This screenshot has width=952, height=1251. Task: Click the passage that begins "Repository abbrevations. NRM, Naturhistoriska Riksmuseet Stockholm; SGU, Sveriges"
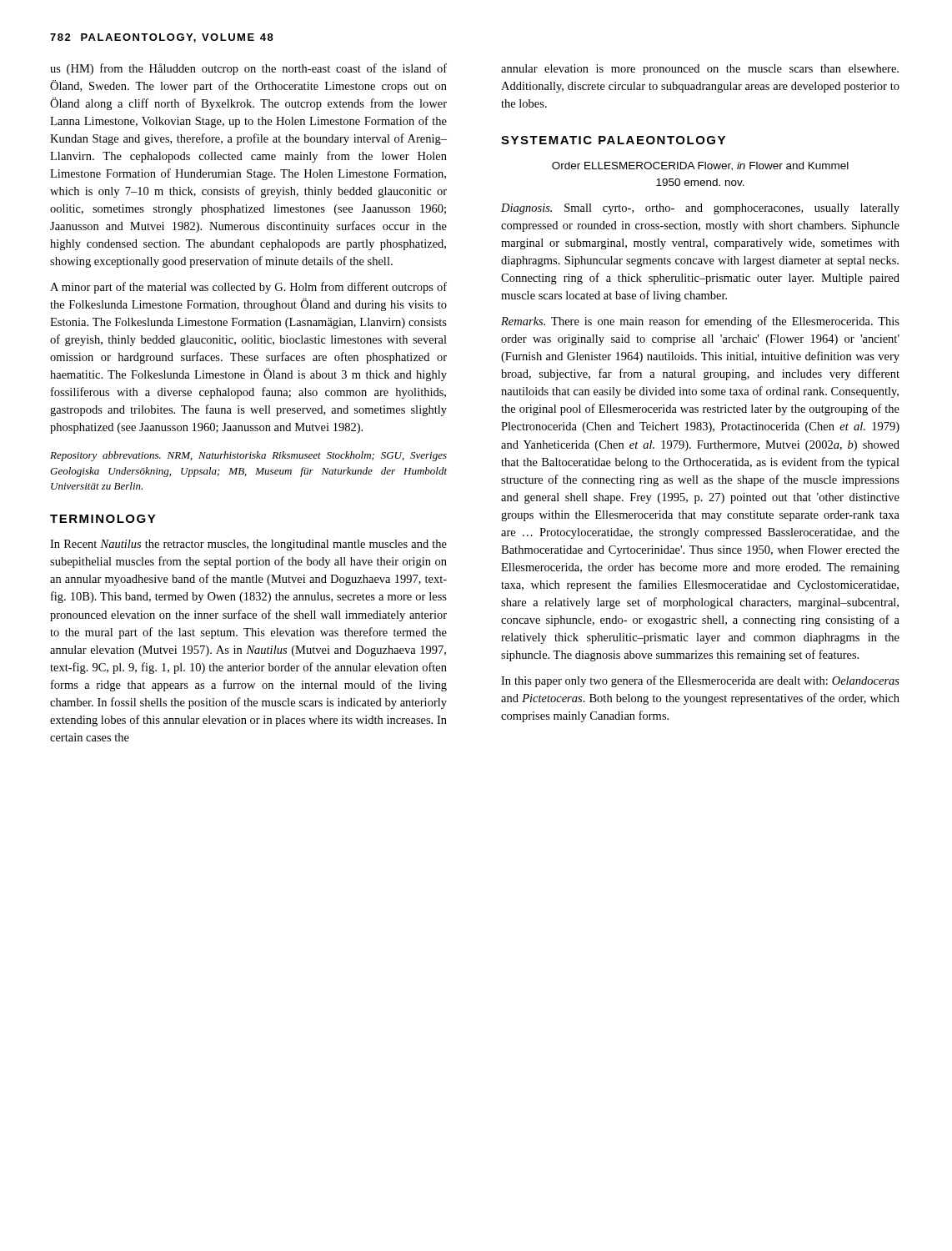point(248,471)
